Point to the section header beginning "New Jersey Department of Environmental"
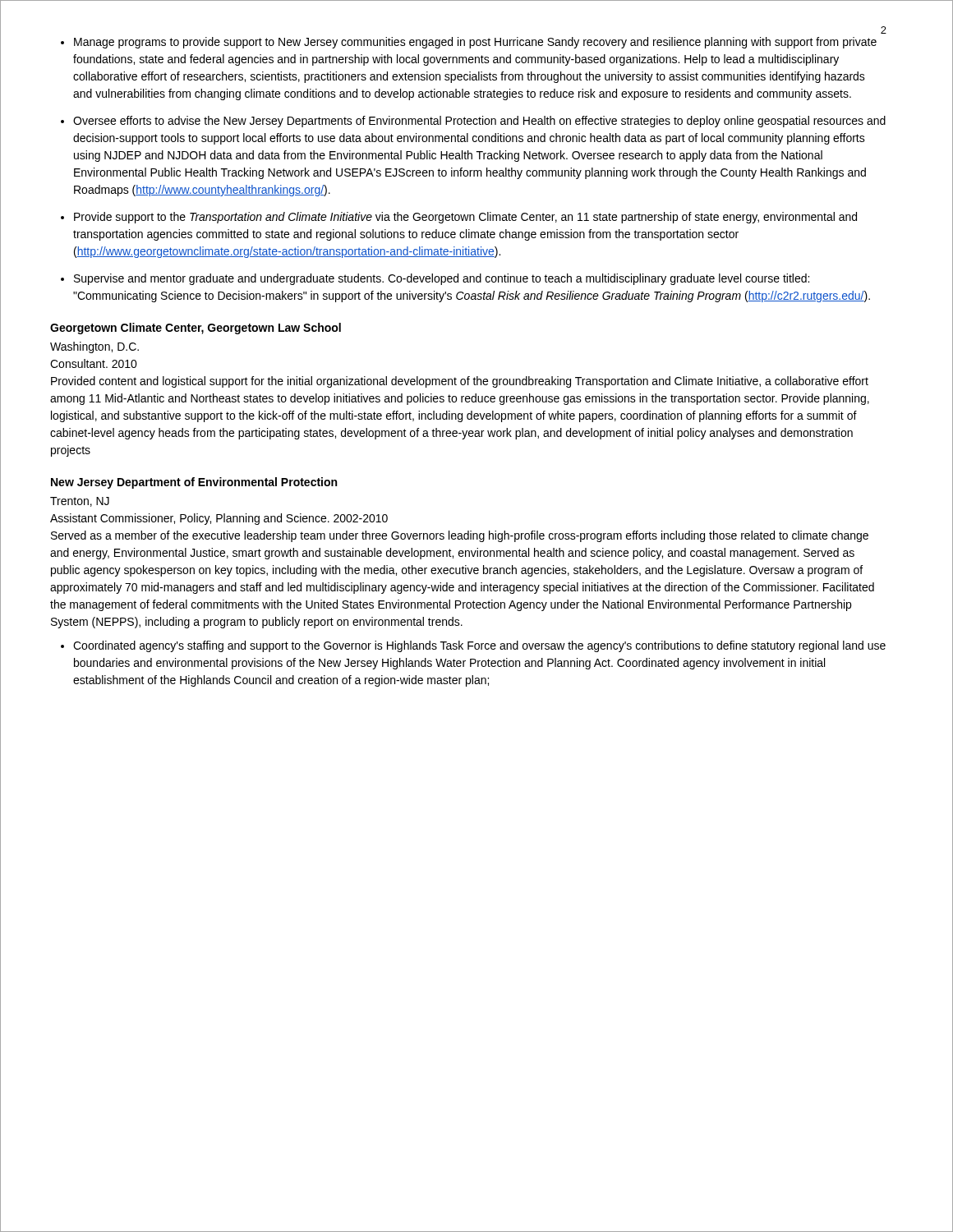Image resolution: width=953 pixels, height=1232 pixels. pos(194,483)
